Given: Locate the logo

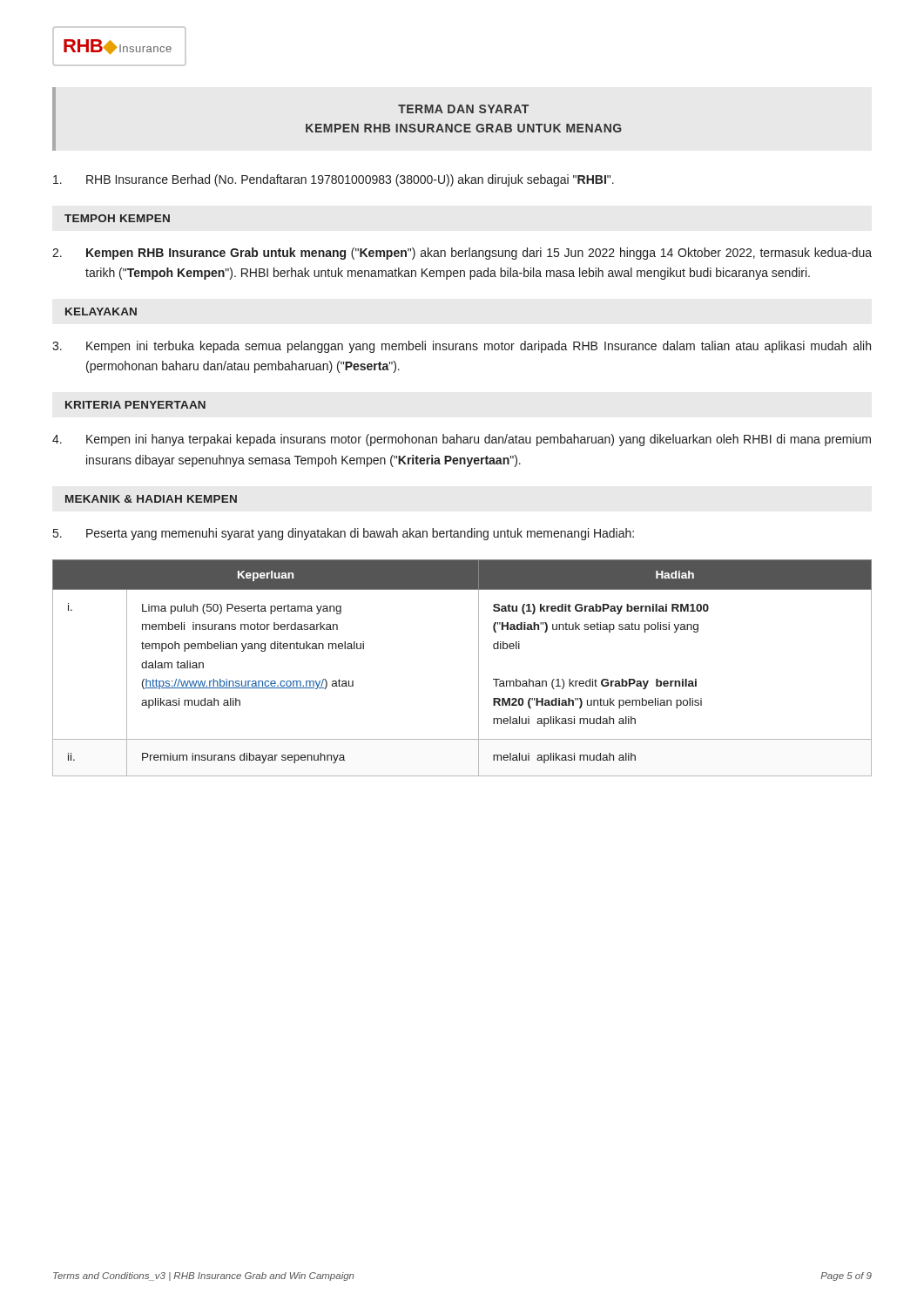Looking at the screenshot, I should tap(119, 46).
